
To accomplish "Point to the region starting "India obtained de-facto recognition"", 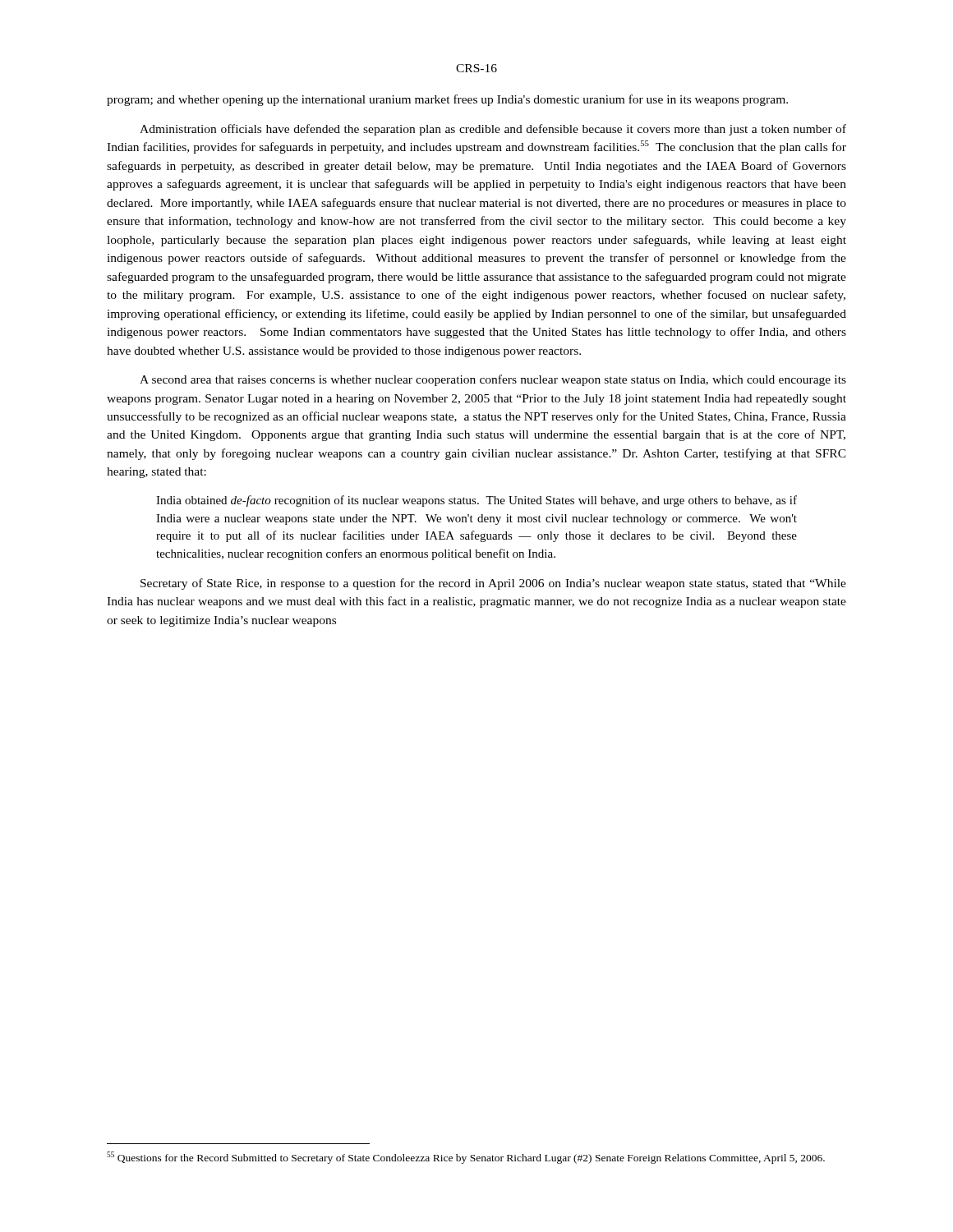I will pos(476,527).
